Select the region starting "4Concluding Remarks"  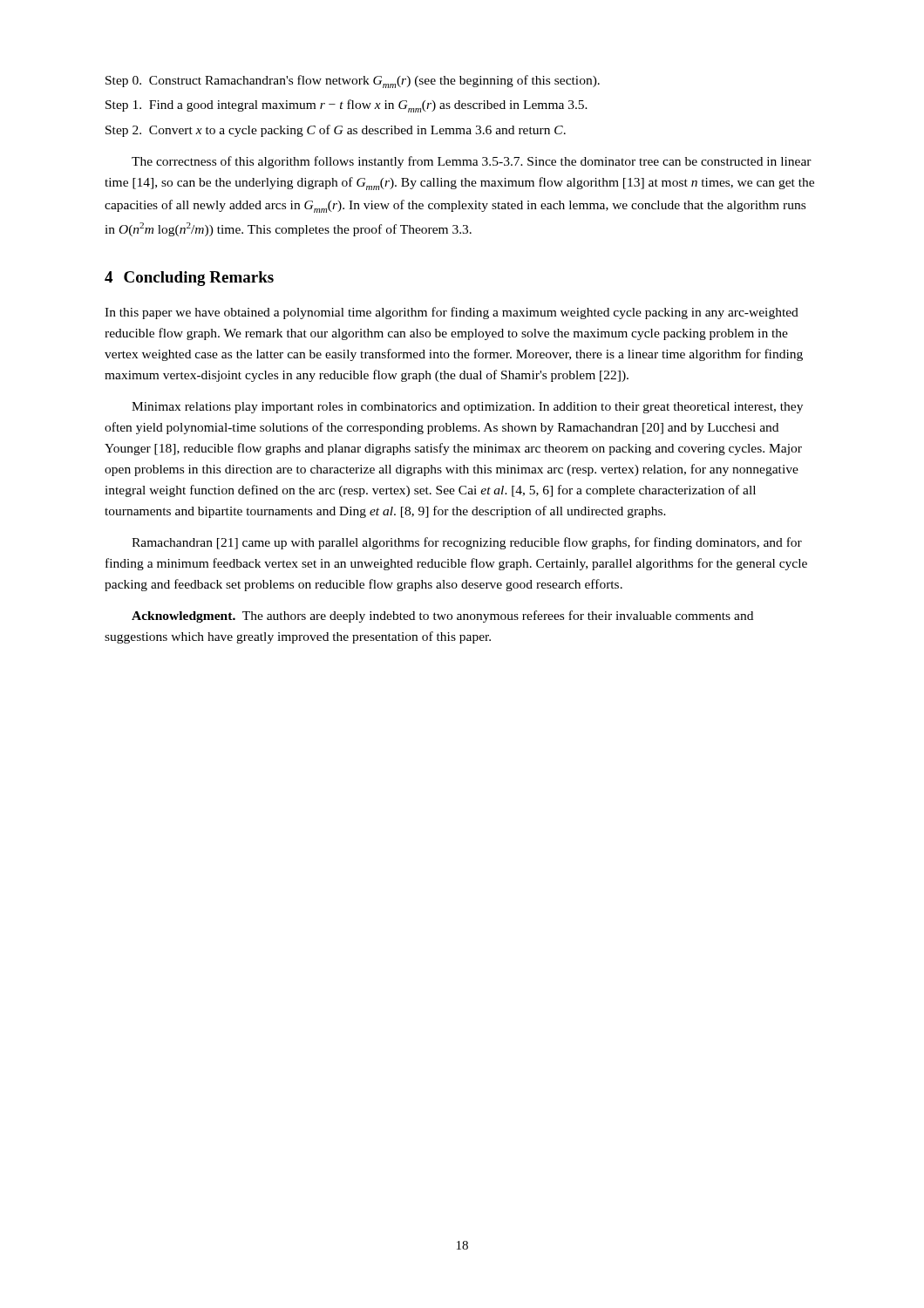click(x=189, y=277)
